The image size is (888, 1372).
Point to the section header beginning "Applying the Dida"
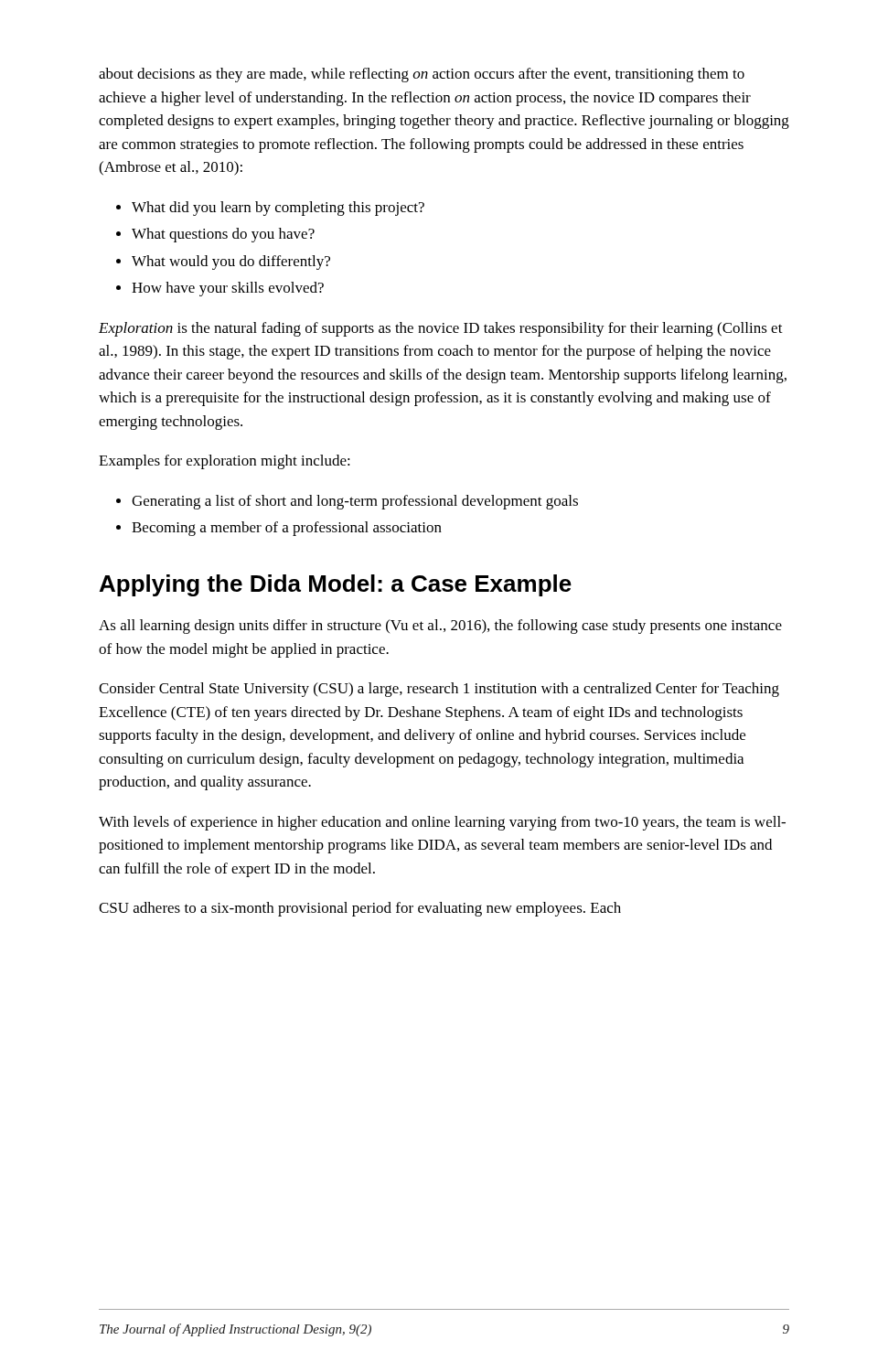point(335,583)
